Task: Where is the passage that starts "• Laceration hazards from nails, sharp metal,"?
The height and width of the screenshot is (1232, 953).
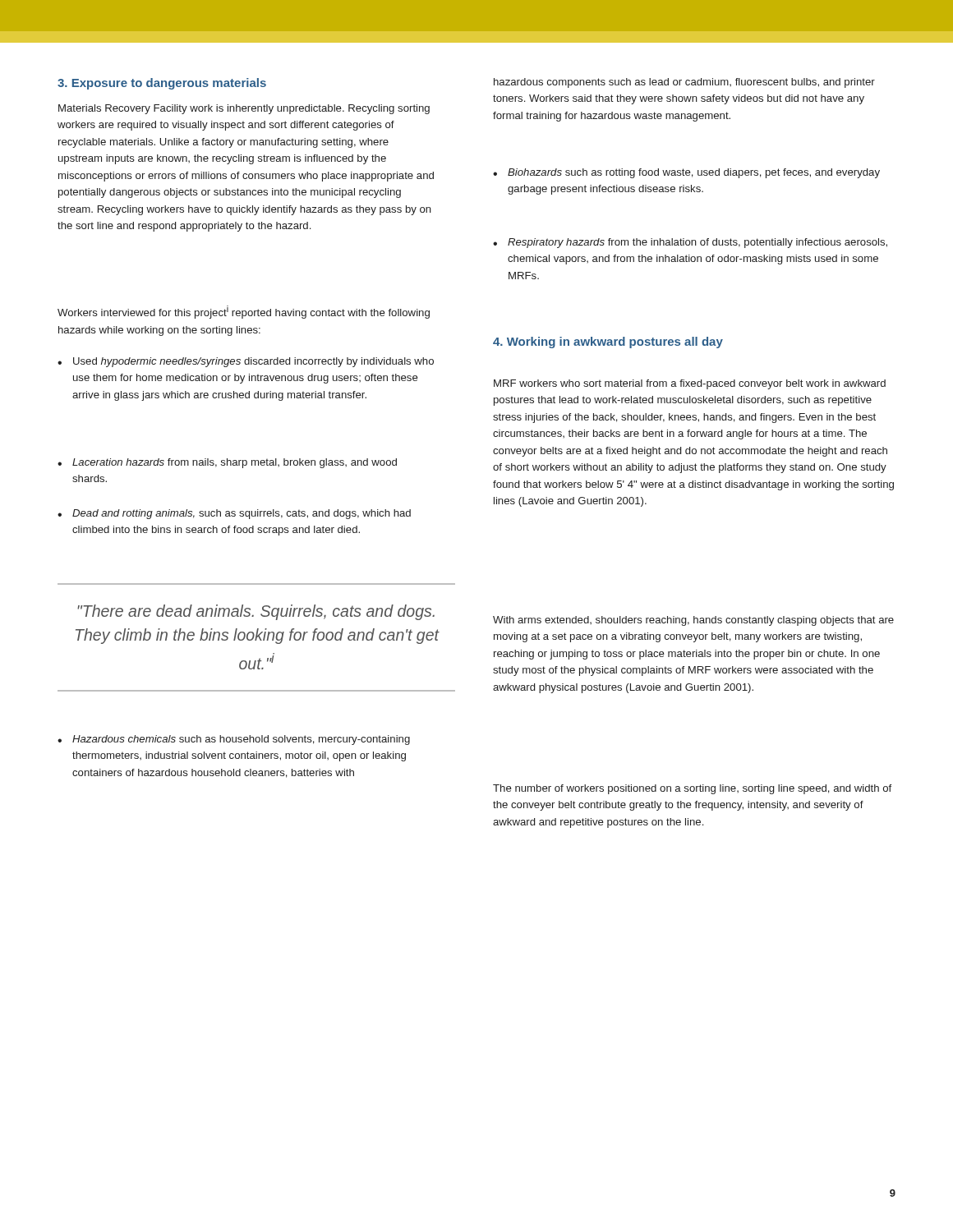Action: tap(246, 471)
